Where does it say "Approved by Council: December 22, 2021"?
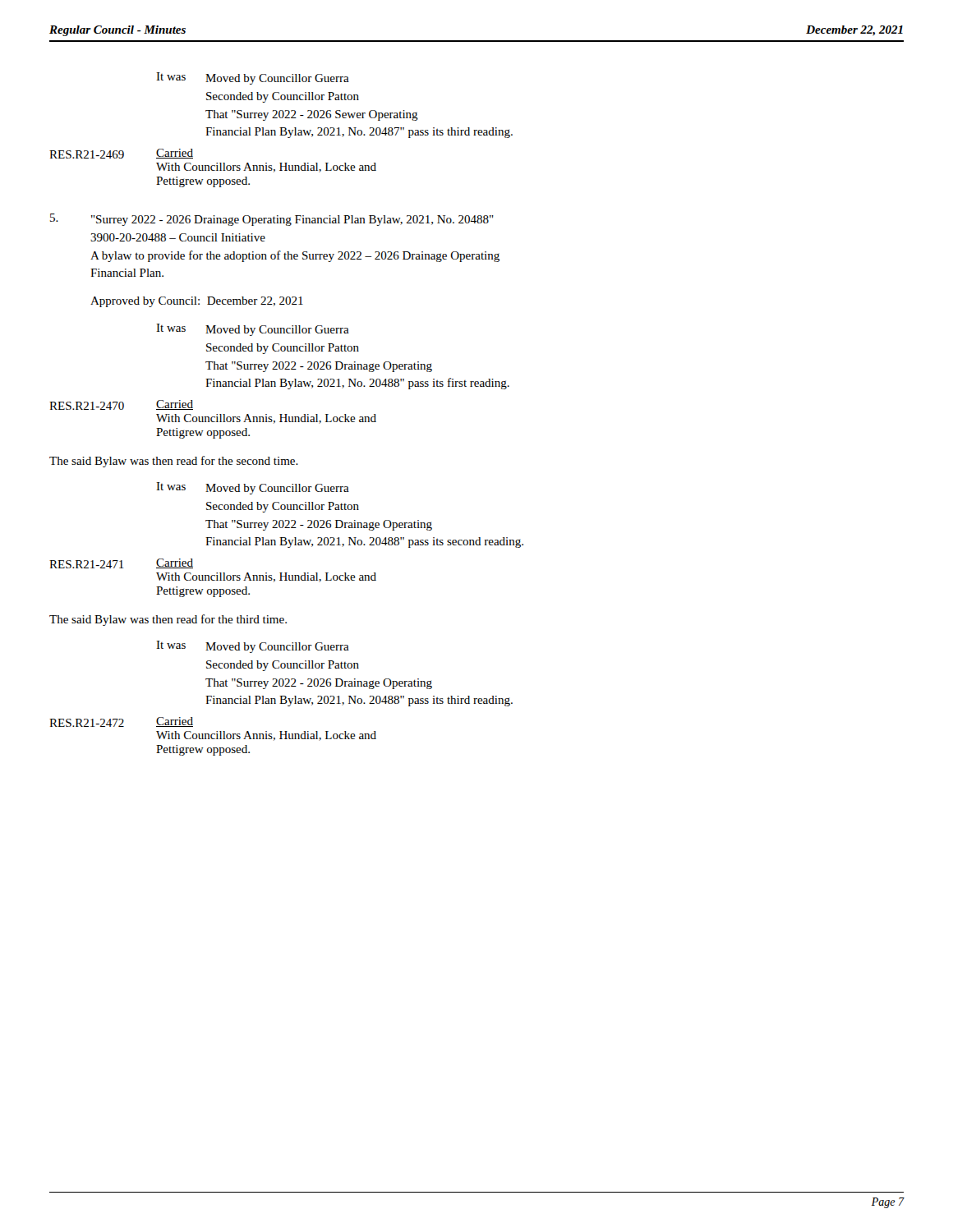The width and height of the screenshot is (953, 1232). pyautogui.click(x=197, y=301)
